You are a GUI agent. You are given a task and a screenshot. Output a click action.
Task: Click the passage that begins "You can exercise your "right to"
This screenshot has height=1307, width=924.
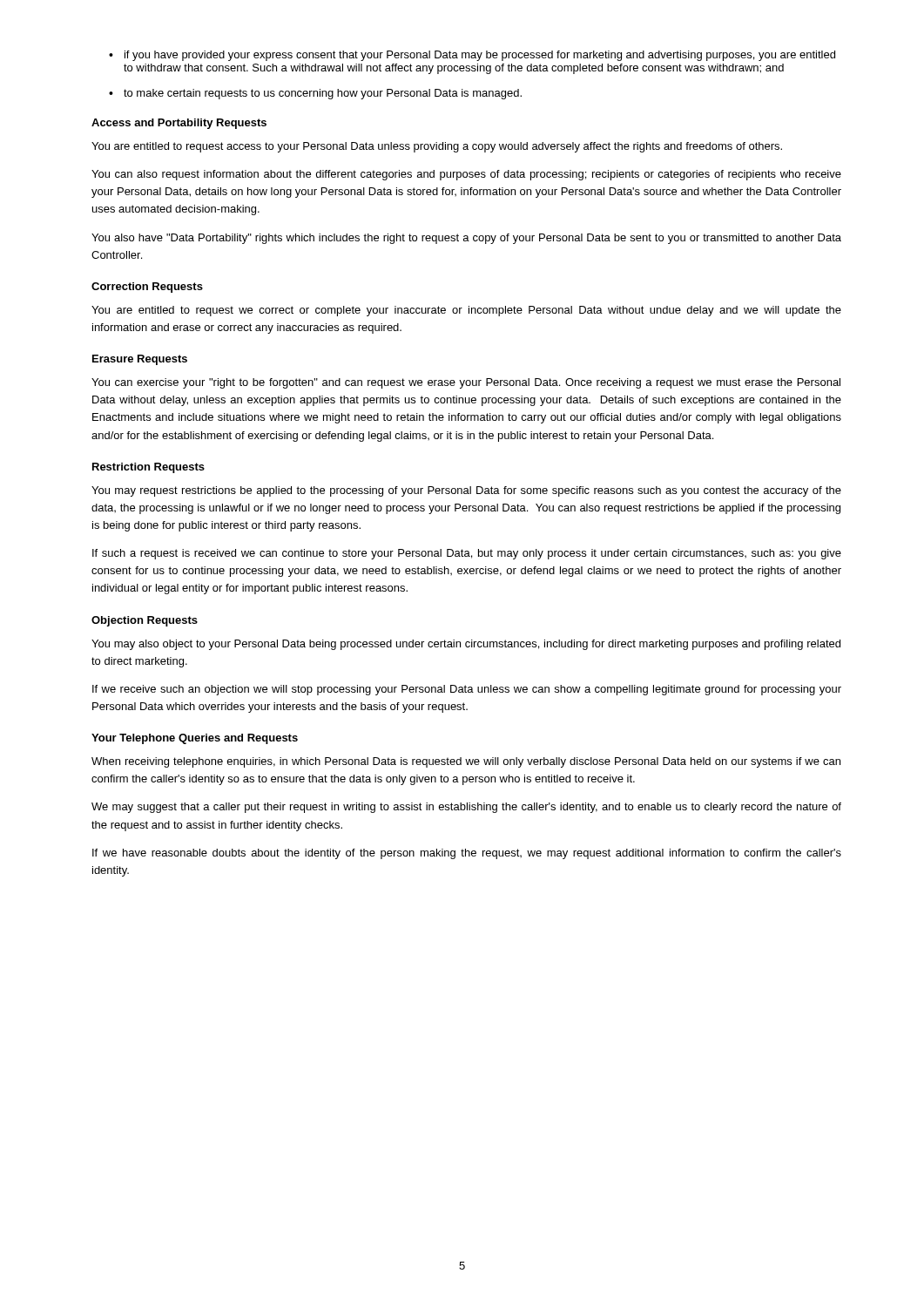tap(466, 409)
